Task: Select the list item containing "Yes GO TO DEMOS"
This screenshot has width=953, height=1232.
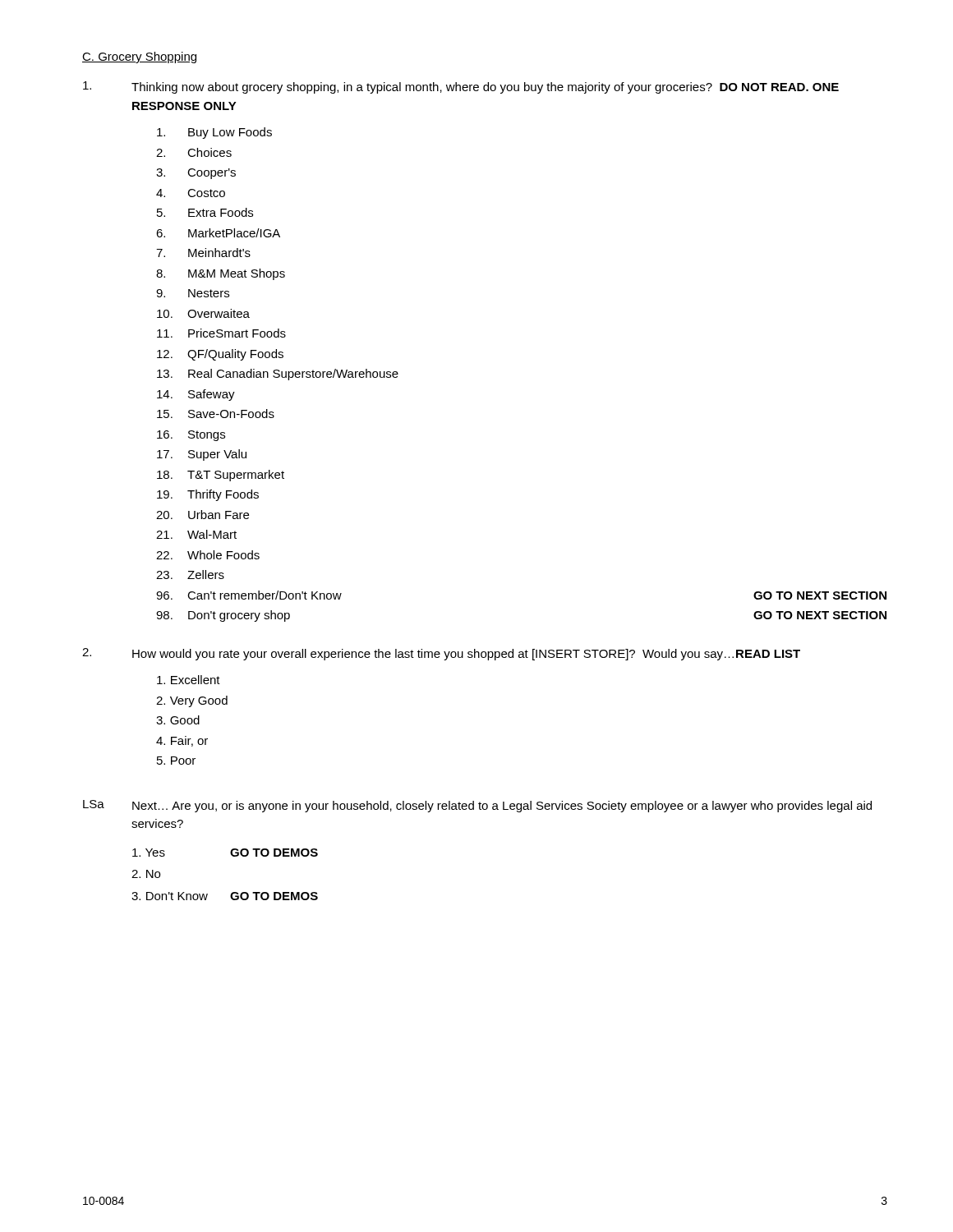Action: point(225,852)
